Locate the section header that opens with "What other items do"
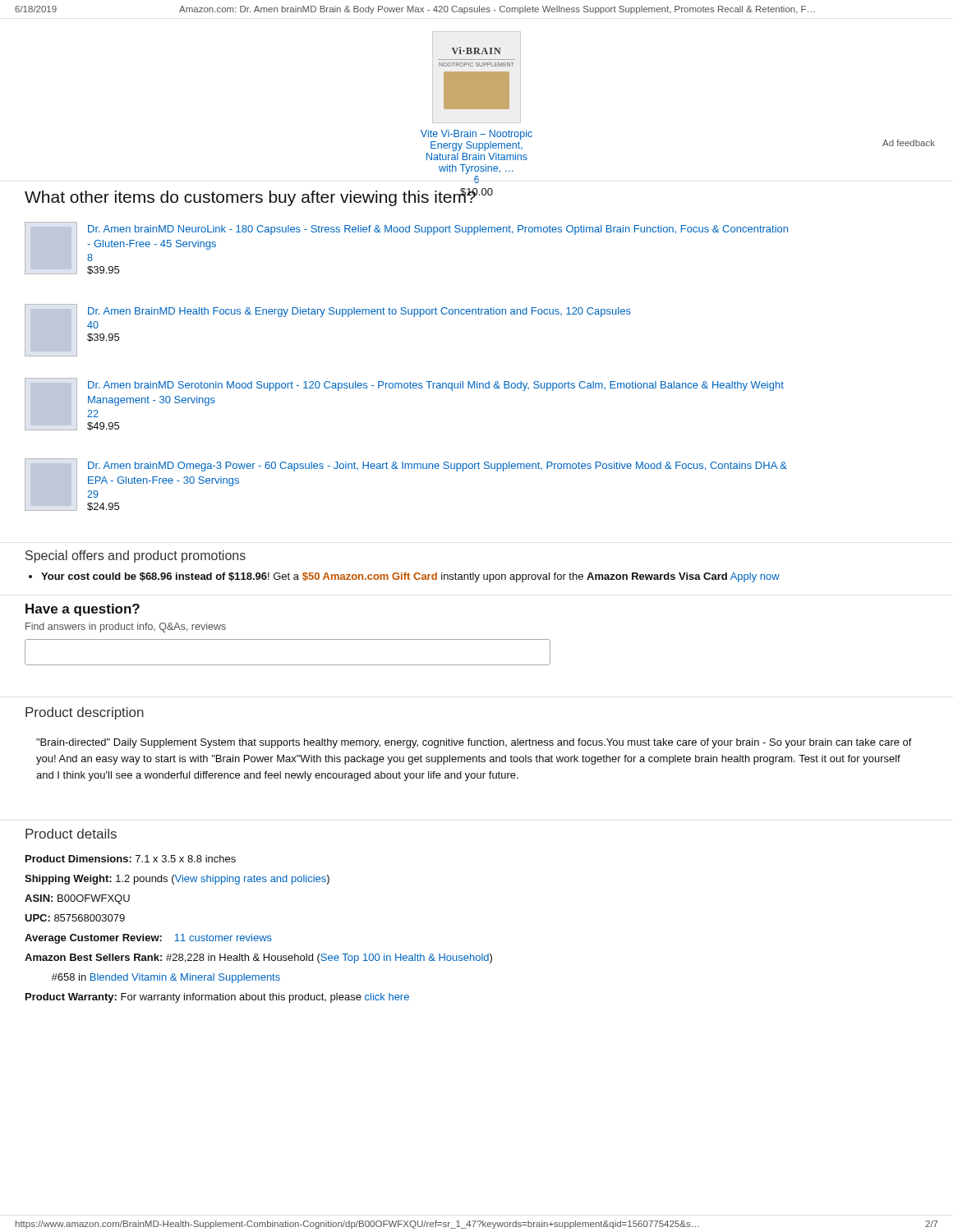 (250, 197)
